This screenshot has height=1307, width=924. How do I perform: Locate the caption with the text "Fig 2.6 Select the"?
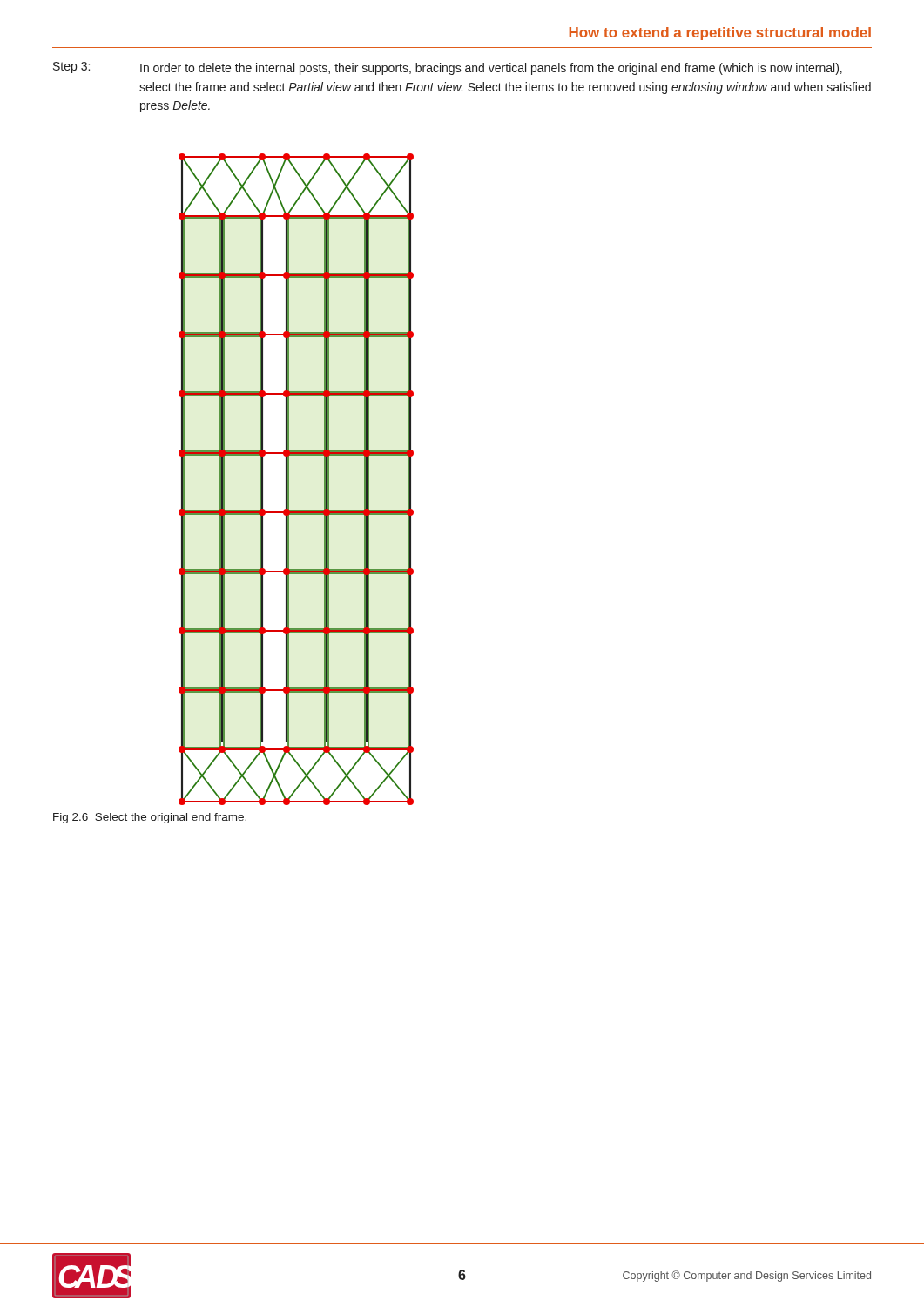(150, 817)
